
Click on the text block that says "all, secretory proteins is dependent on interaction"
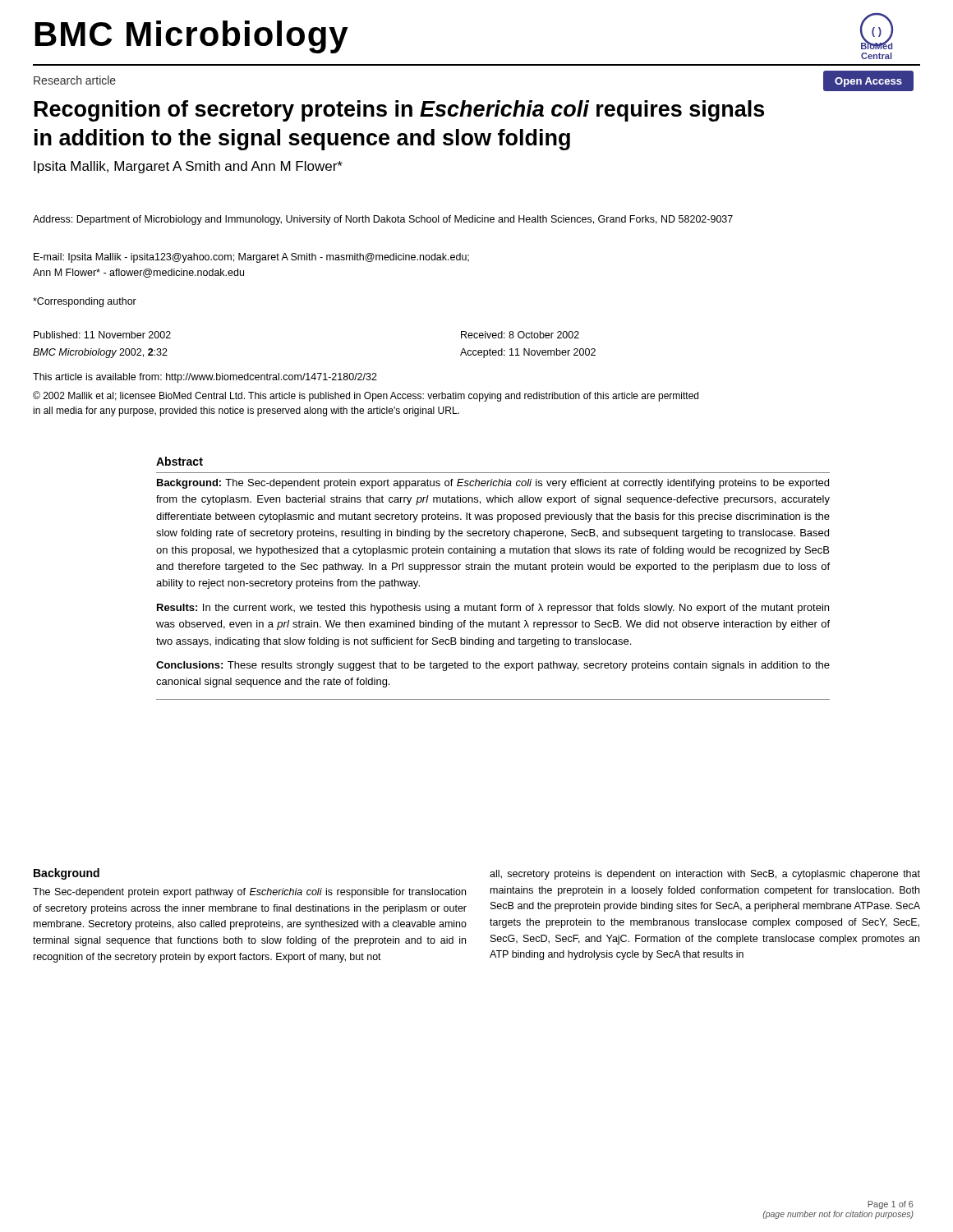pyautogui.click(x=705, y=914)
